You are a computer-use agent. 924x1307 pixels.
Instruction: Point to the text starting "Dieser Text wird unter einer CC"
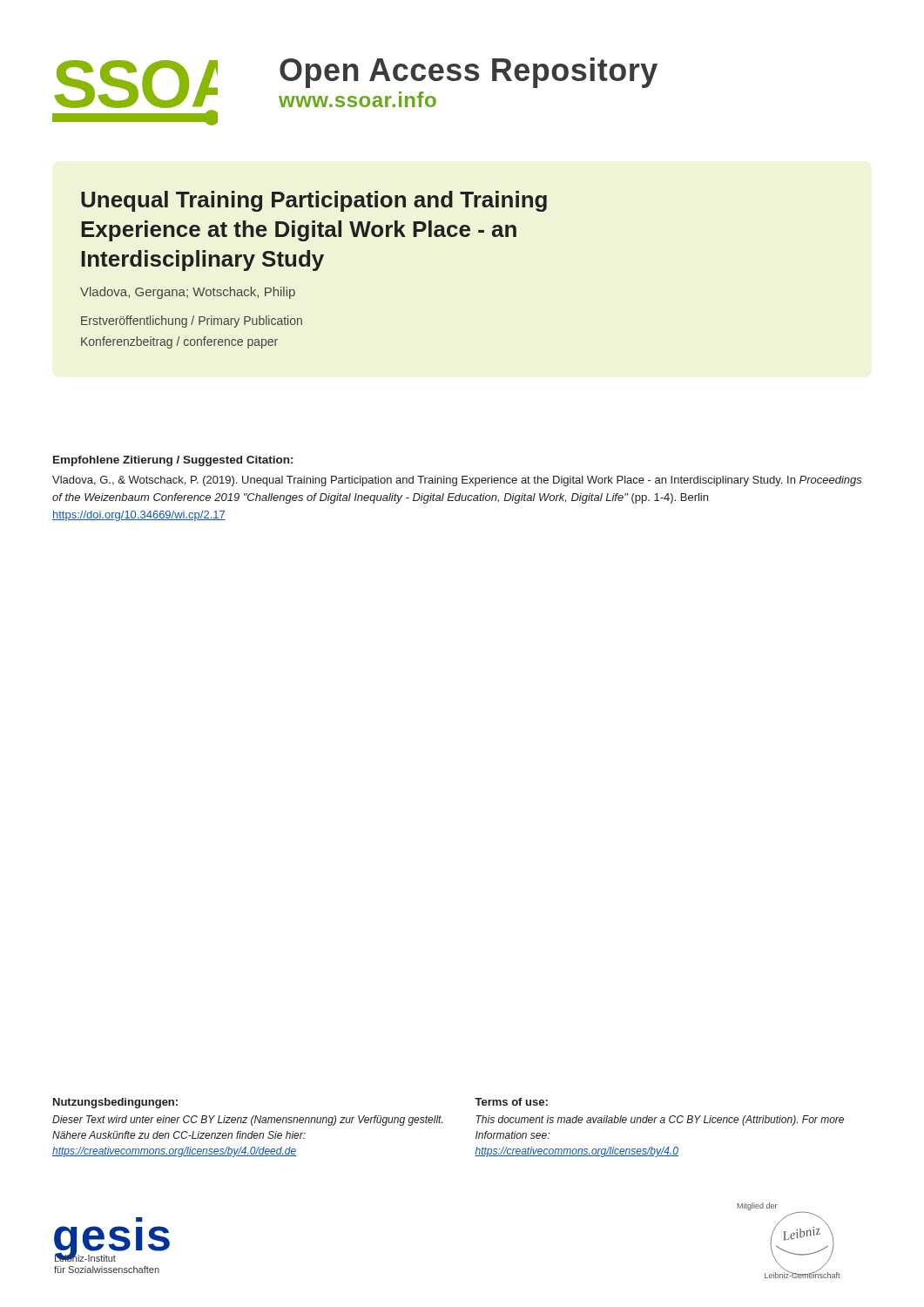(248, 1135)
